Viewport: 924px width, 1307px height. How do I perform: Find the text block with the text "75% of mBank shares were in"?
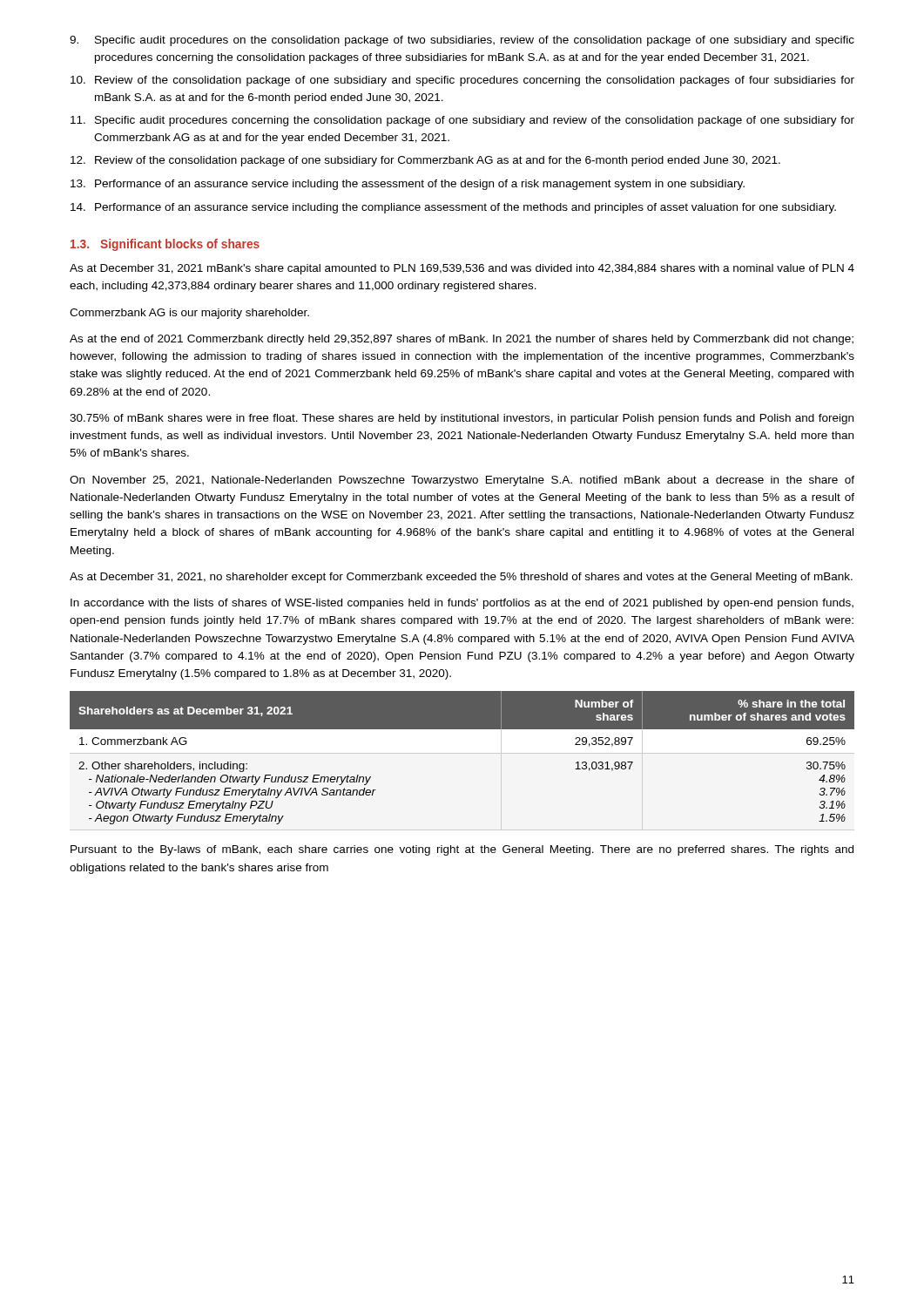point(462,435)
